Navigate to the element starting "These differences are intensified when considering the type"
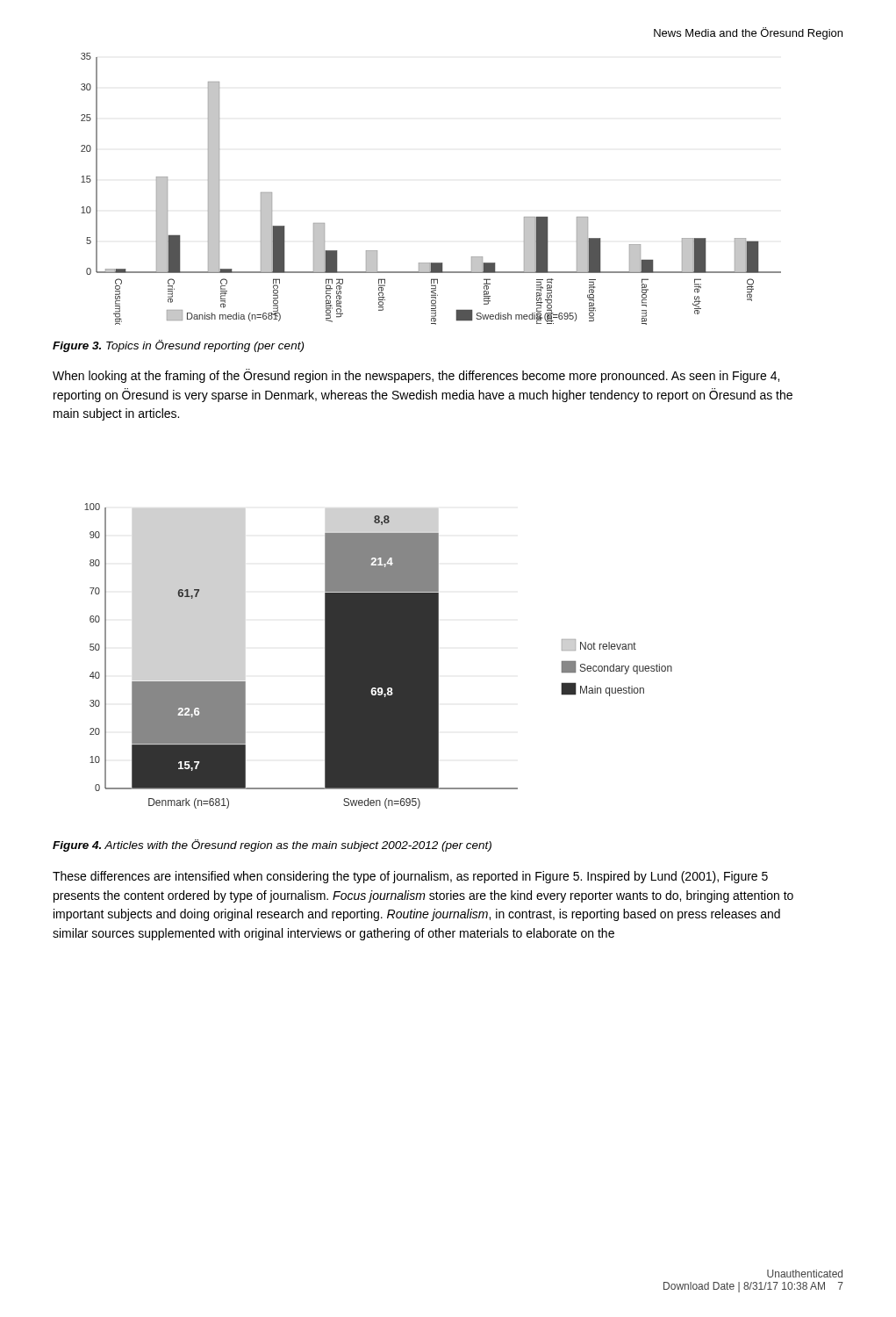 [x=423, y=905]
